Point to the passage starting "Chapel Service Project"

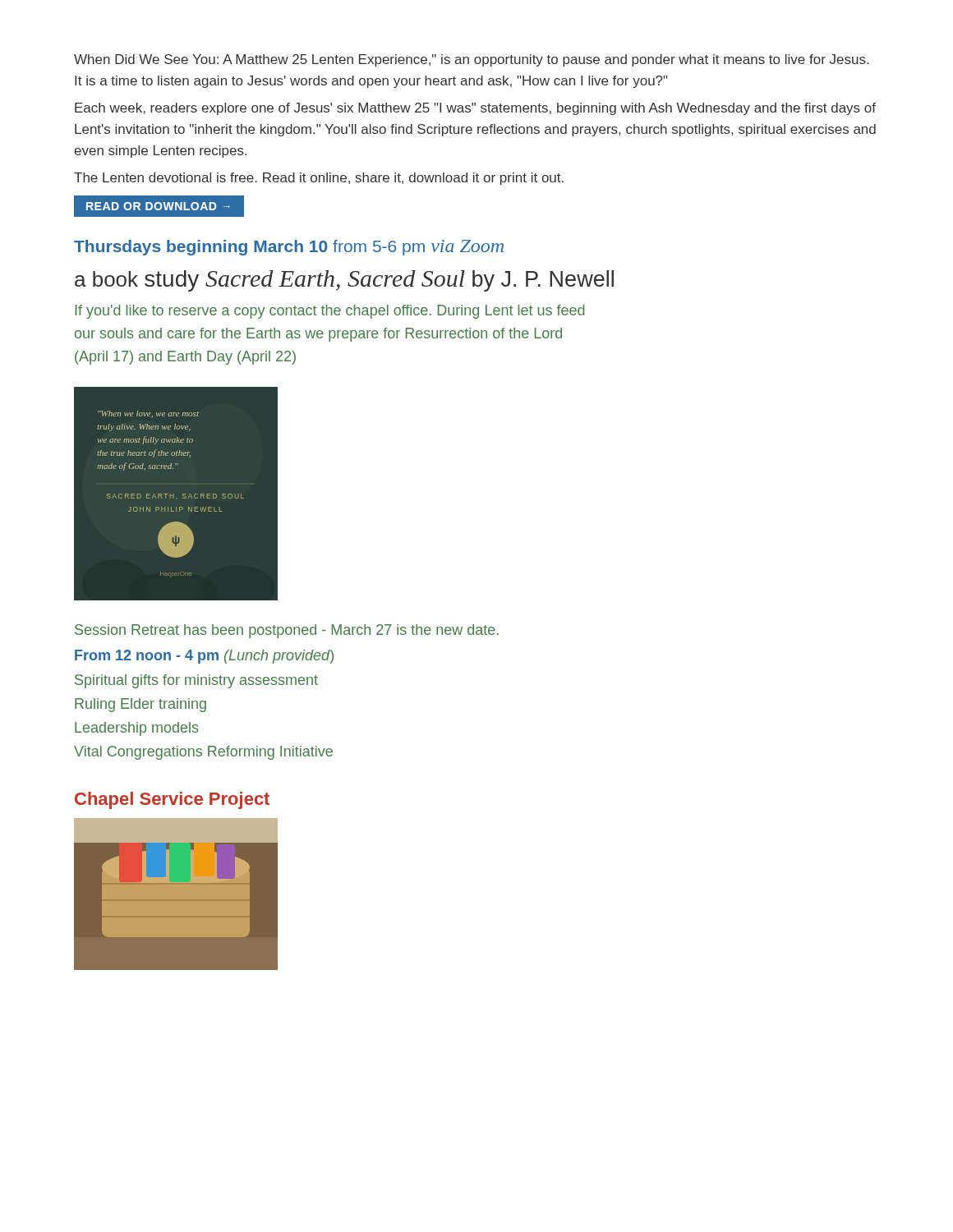pyautogui.click(x=172, y=798)
